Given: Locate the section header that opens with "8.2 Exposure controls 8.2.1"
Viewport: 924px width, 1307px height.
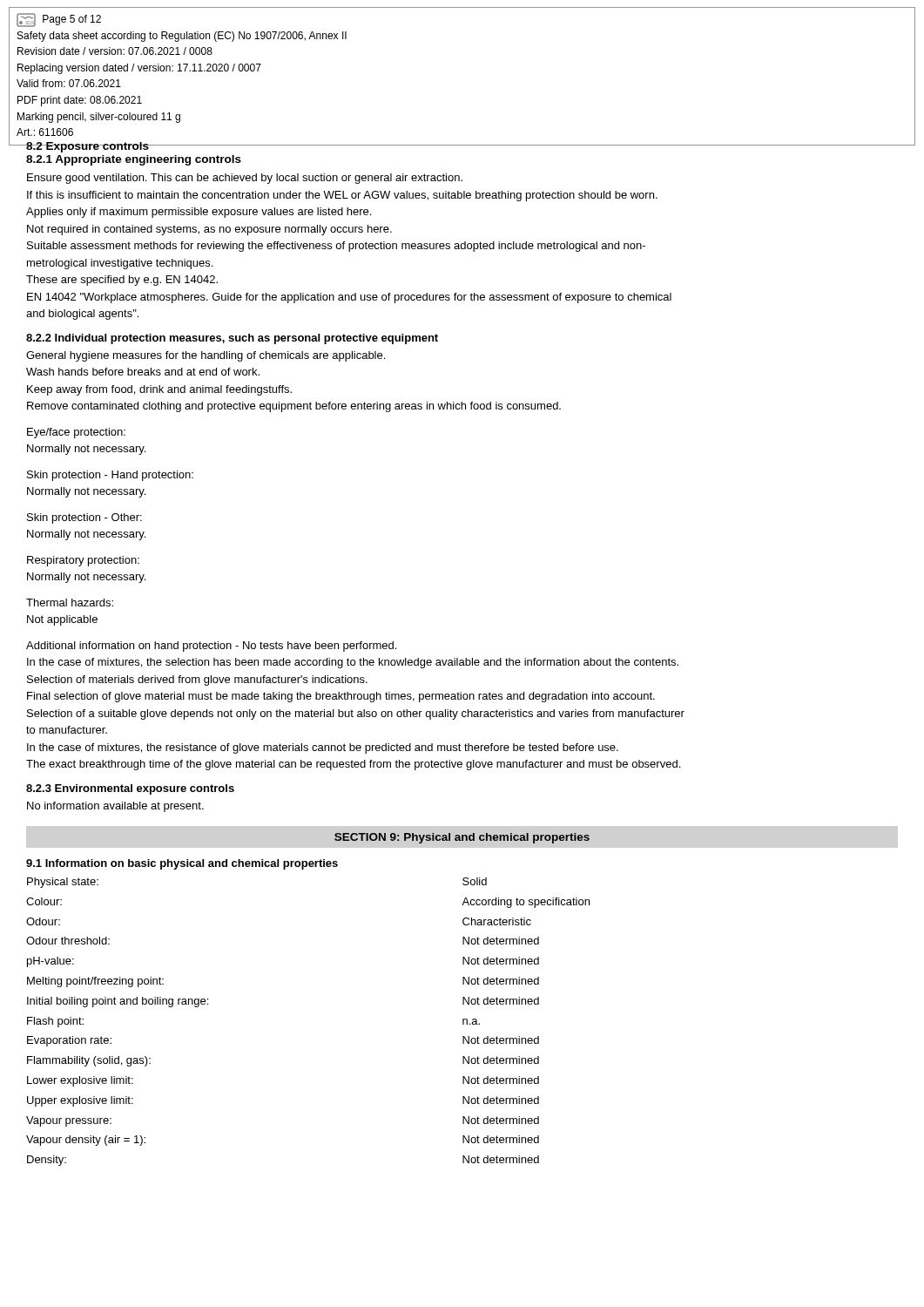Looking at the screenshot, I should coord(134,153).
